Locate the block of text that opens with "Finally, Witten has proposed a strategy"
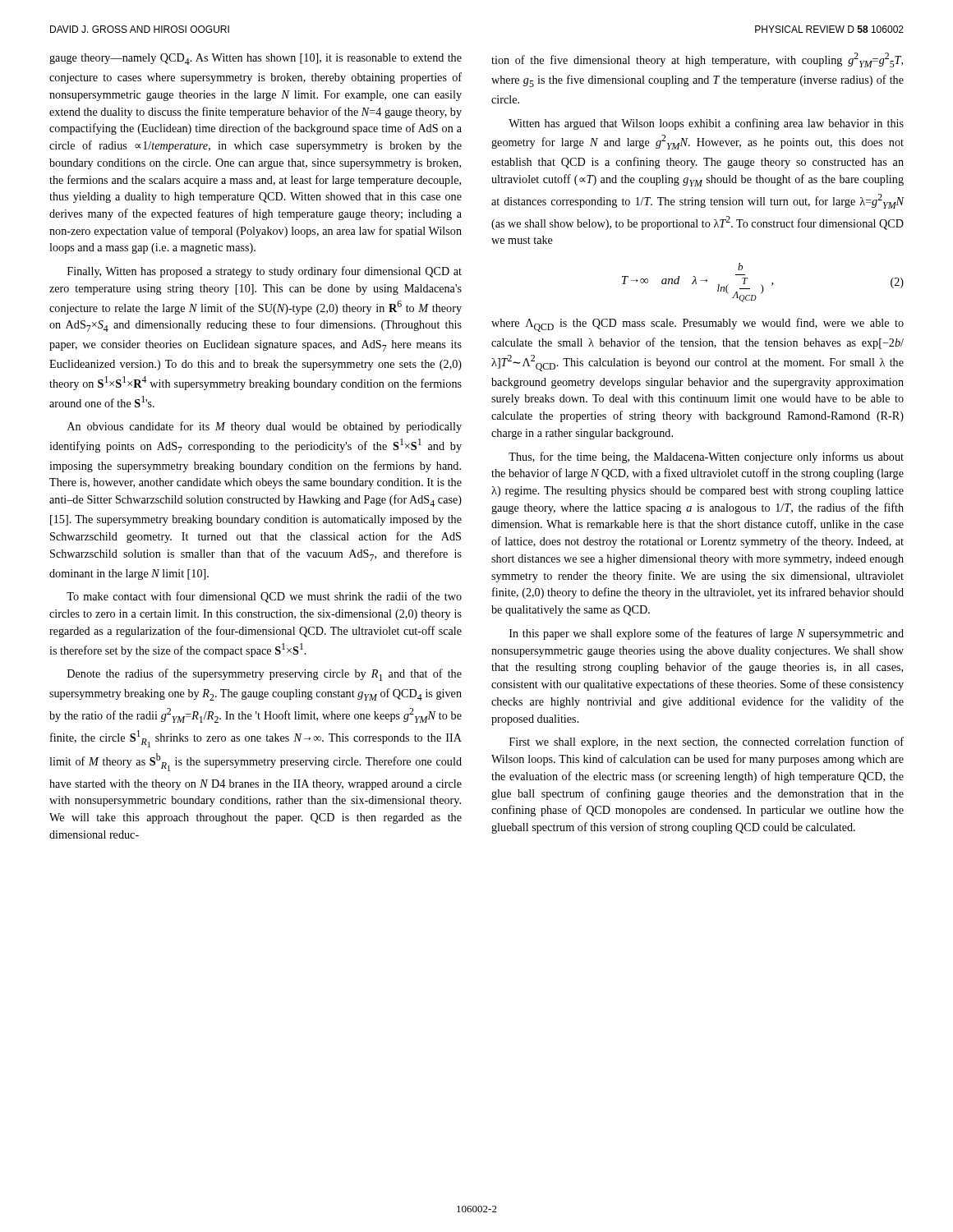953x1232 pixels. (x=255, y=337)
